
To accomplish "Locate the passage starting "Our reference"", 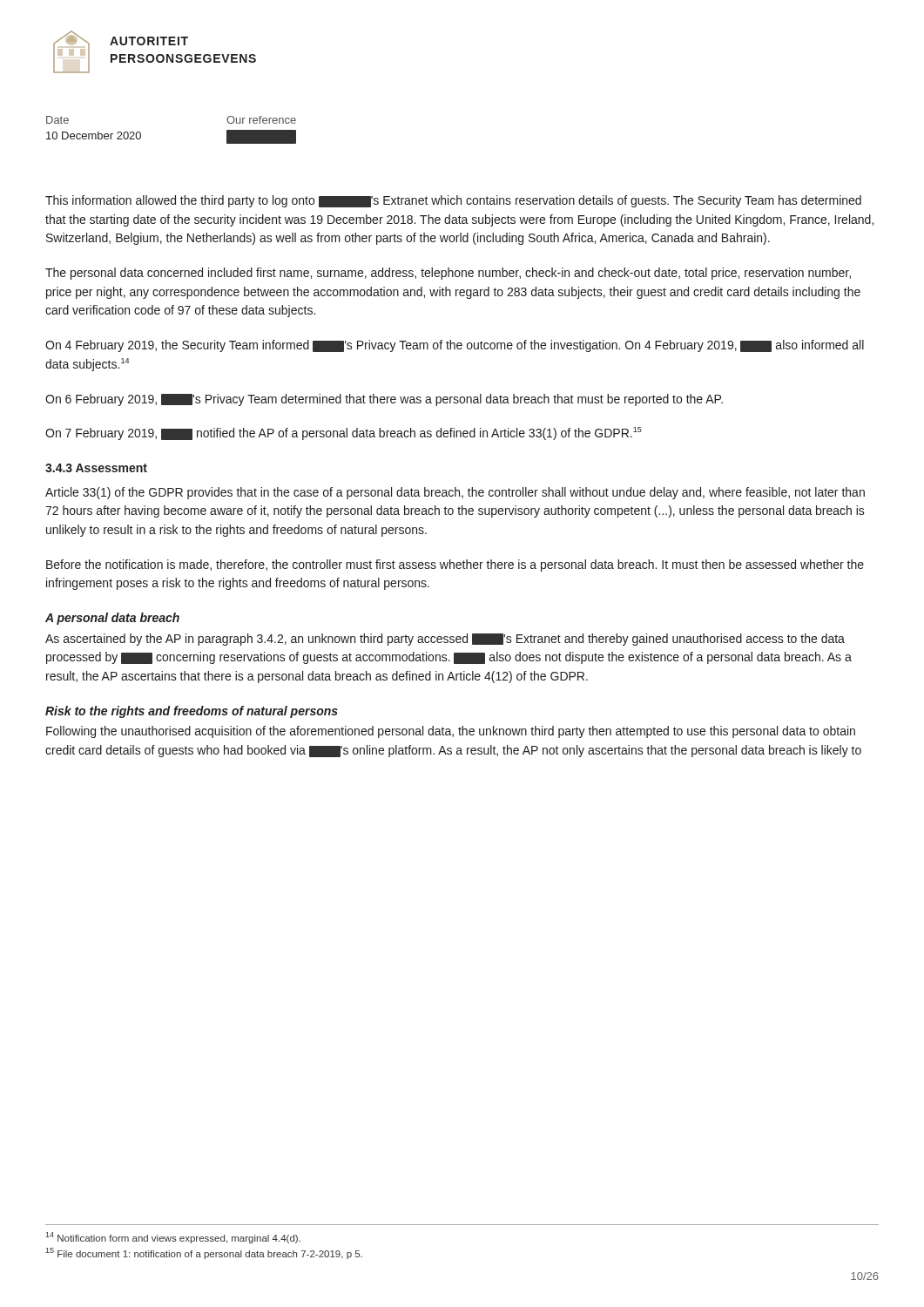I will pos(261,128).
